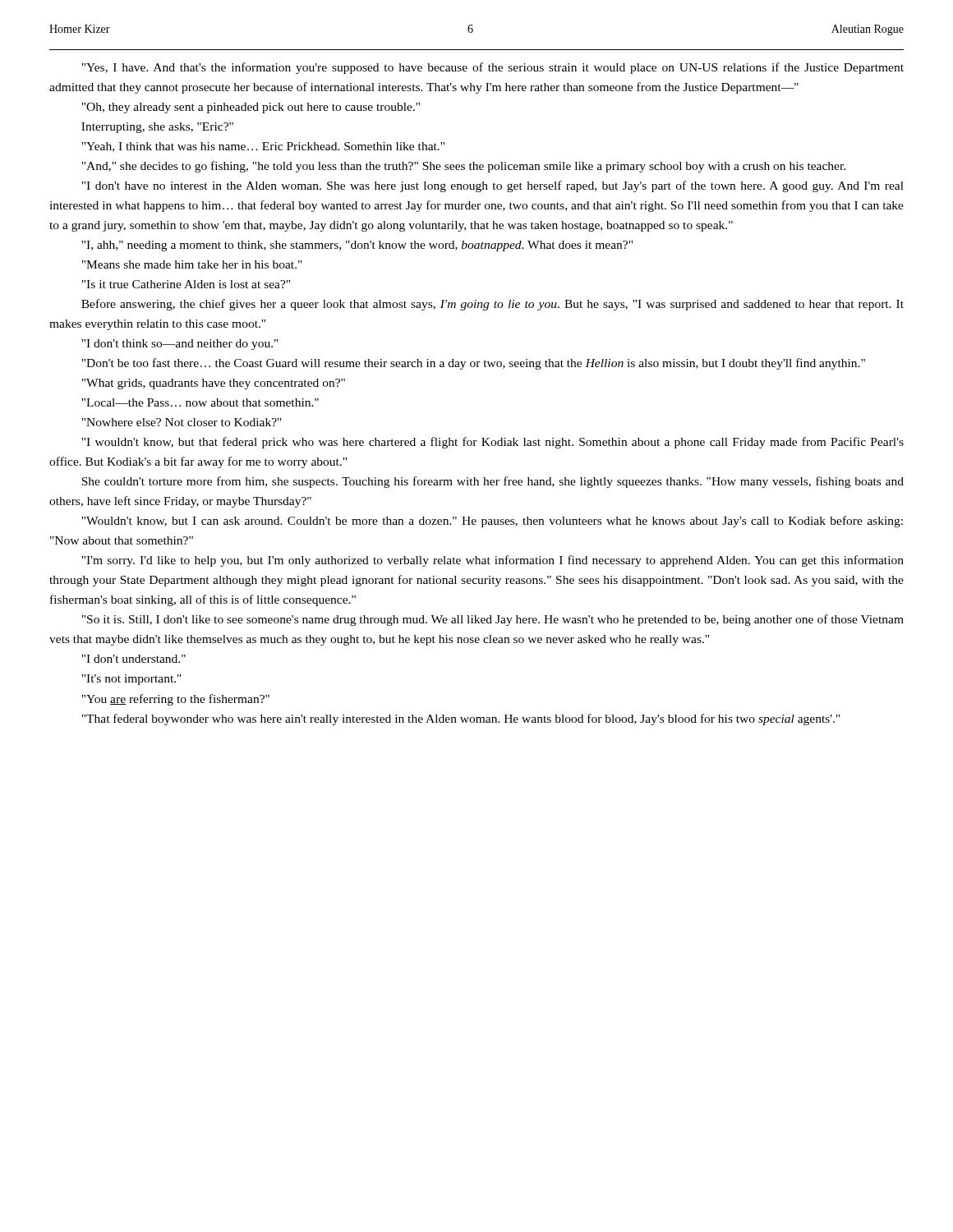Locate the text that says ""I don't understand.""

tap(134, 659)
